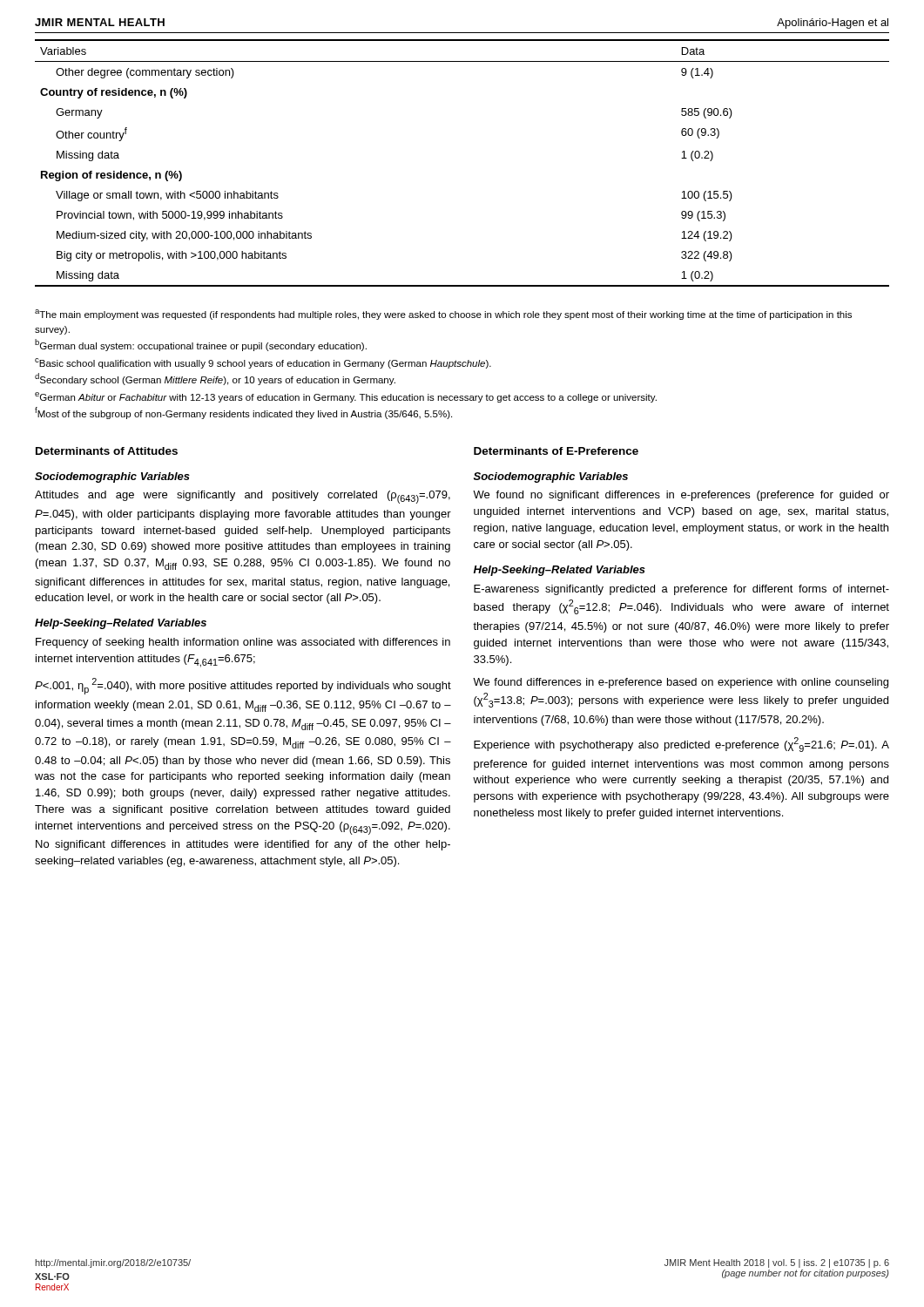Find the text block that says "Frequency of seeking health information online was"

pos(243,752)
